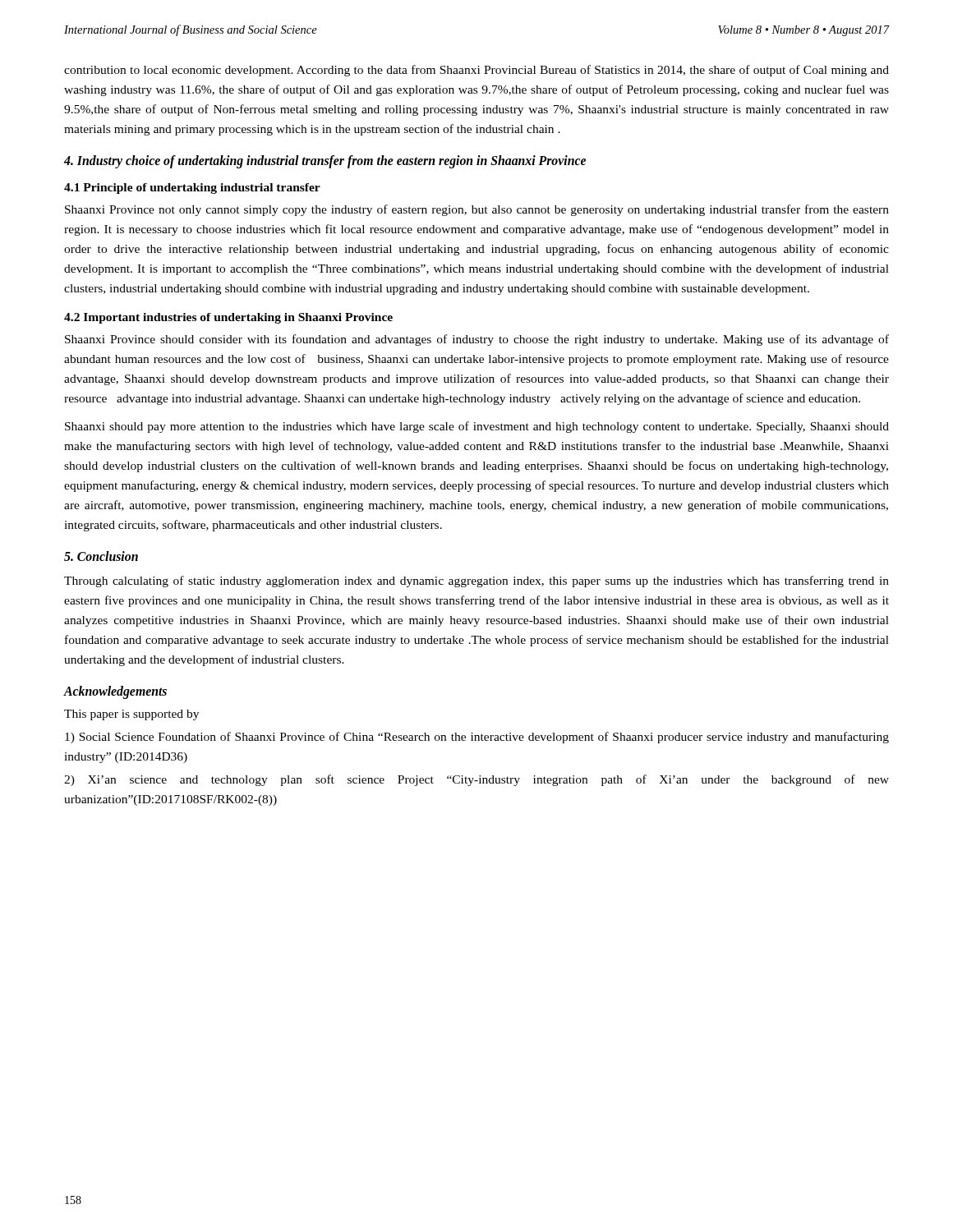Viewport: 953px width, 1232px height.
Task: Find the region starting "2) Xi’an science and"
Action: tap(476, 789)
